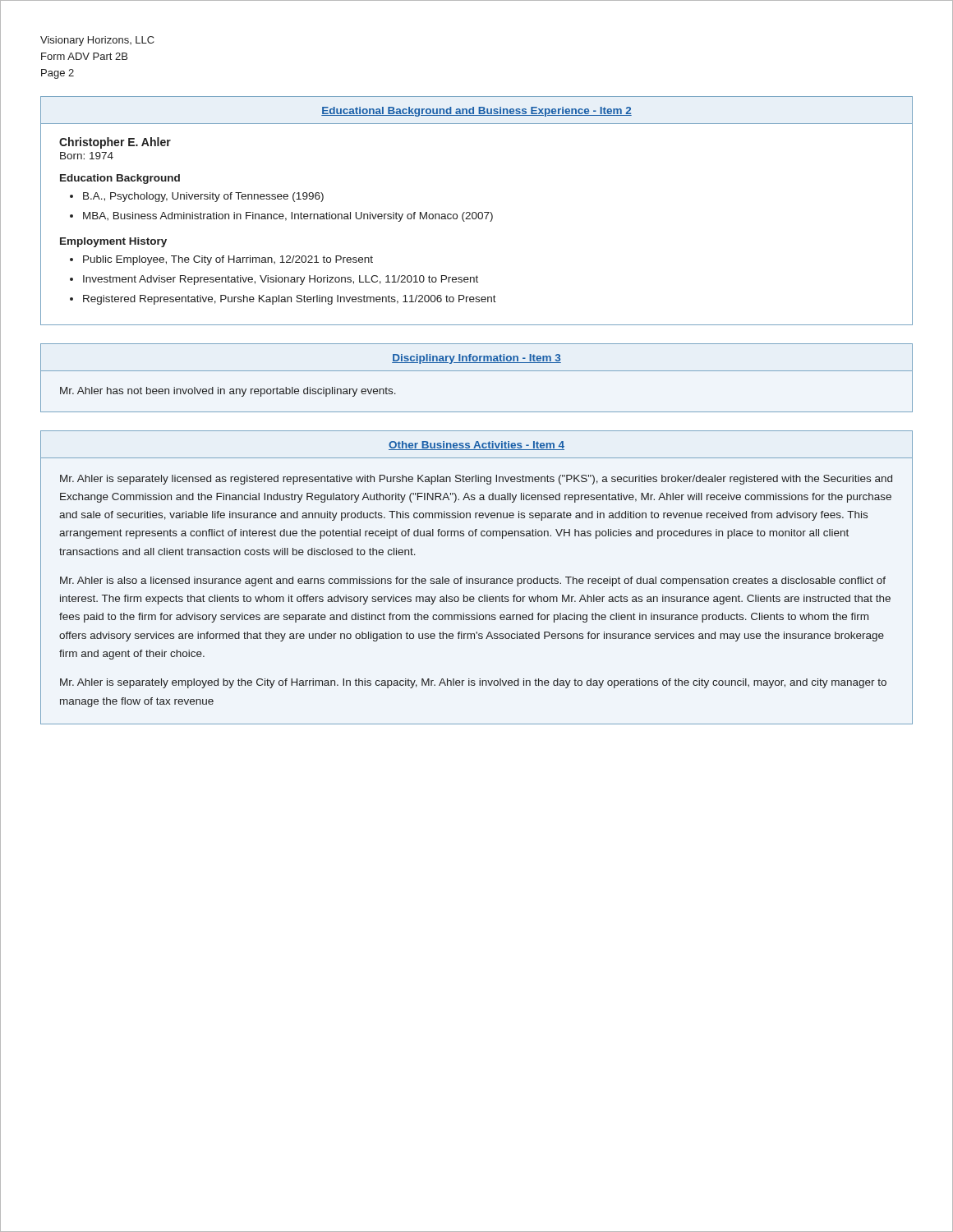Locate the block of text that opens with "Christopher E. Ahler Born:"
The width and height of the screenshot is (953, 1232).
click(x=115, y=143)
